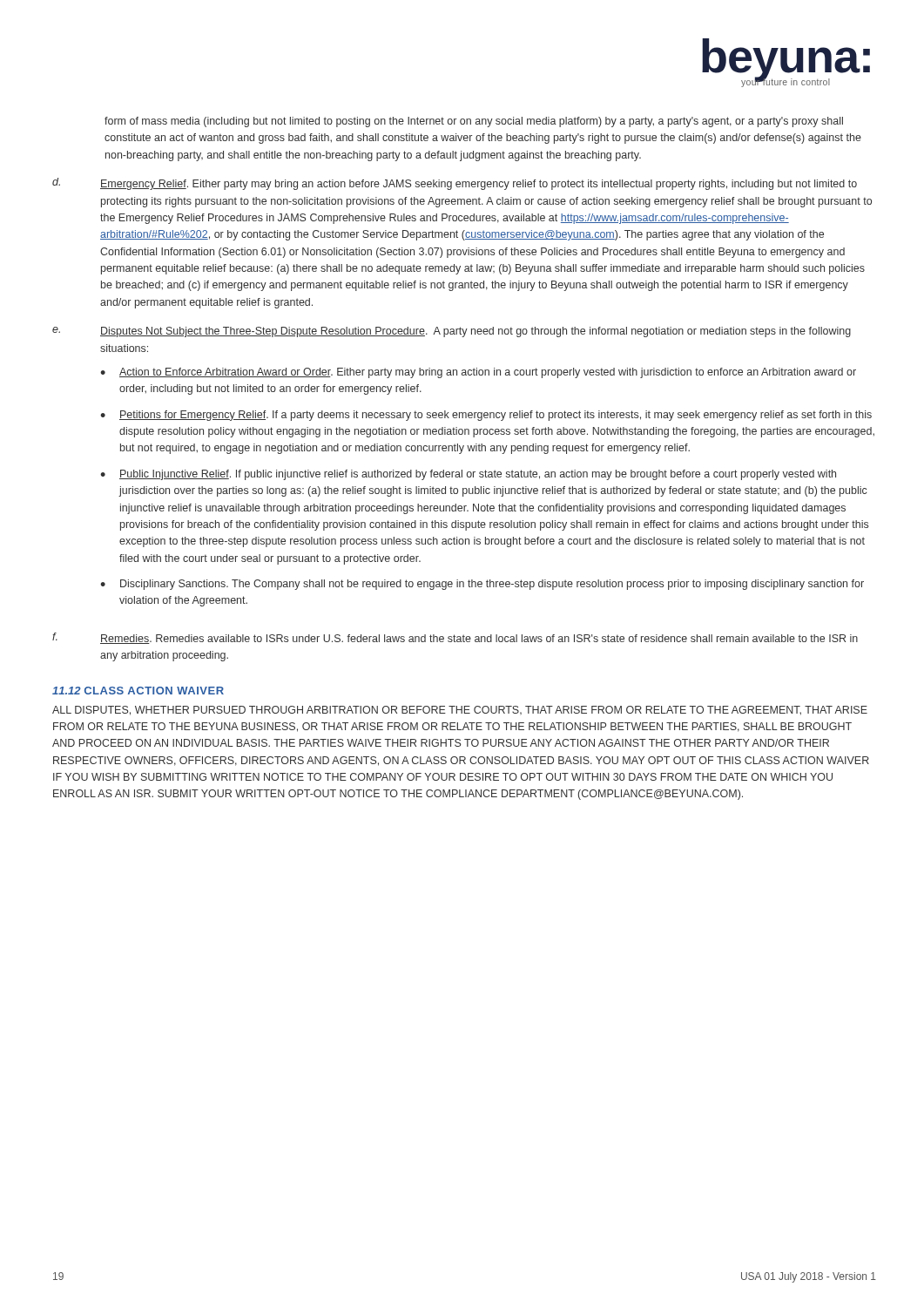Select the text block starting "• Disciplinary Sanctions."
Viewport: 924px width, 1307px height.
tap(488, 593)
